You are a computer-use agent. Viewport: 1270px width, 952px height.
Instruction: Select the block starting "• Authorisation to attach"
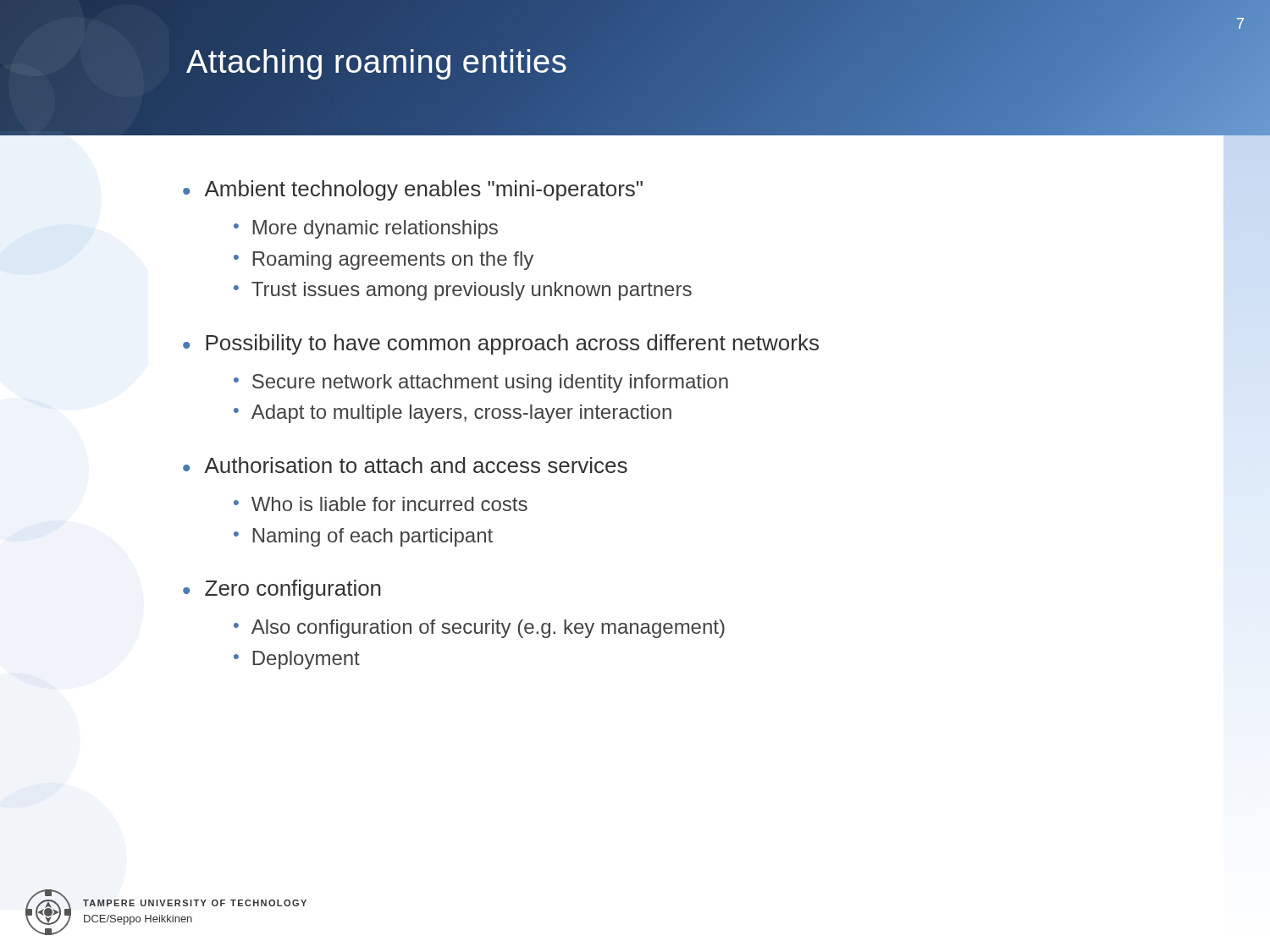click(x=405, y=468)
